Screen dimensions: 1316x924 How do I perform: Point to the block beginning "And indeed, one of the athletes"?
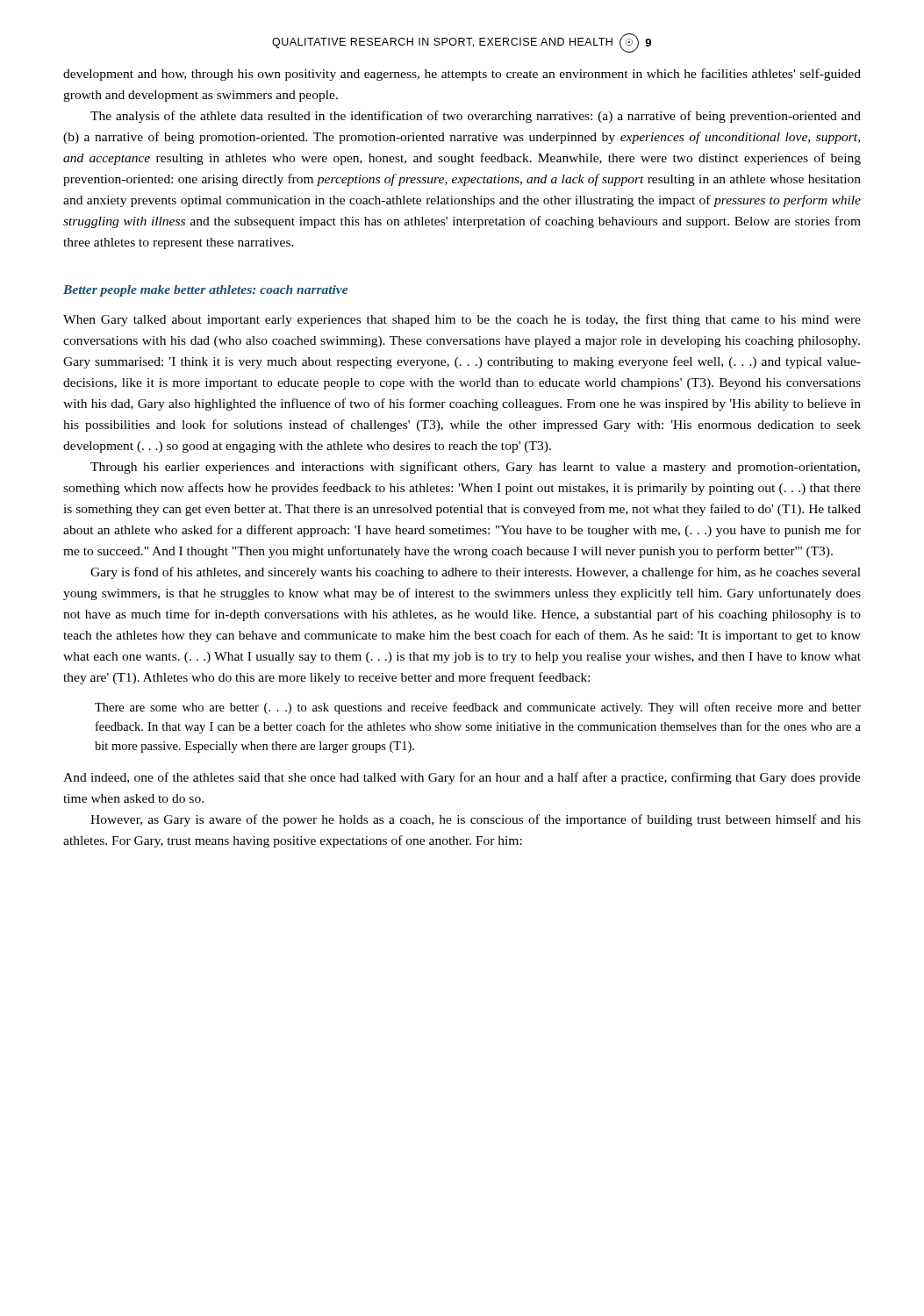pyautogui.click(x=462, y=788)
